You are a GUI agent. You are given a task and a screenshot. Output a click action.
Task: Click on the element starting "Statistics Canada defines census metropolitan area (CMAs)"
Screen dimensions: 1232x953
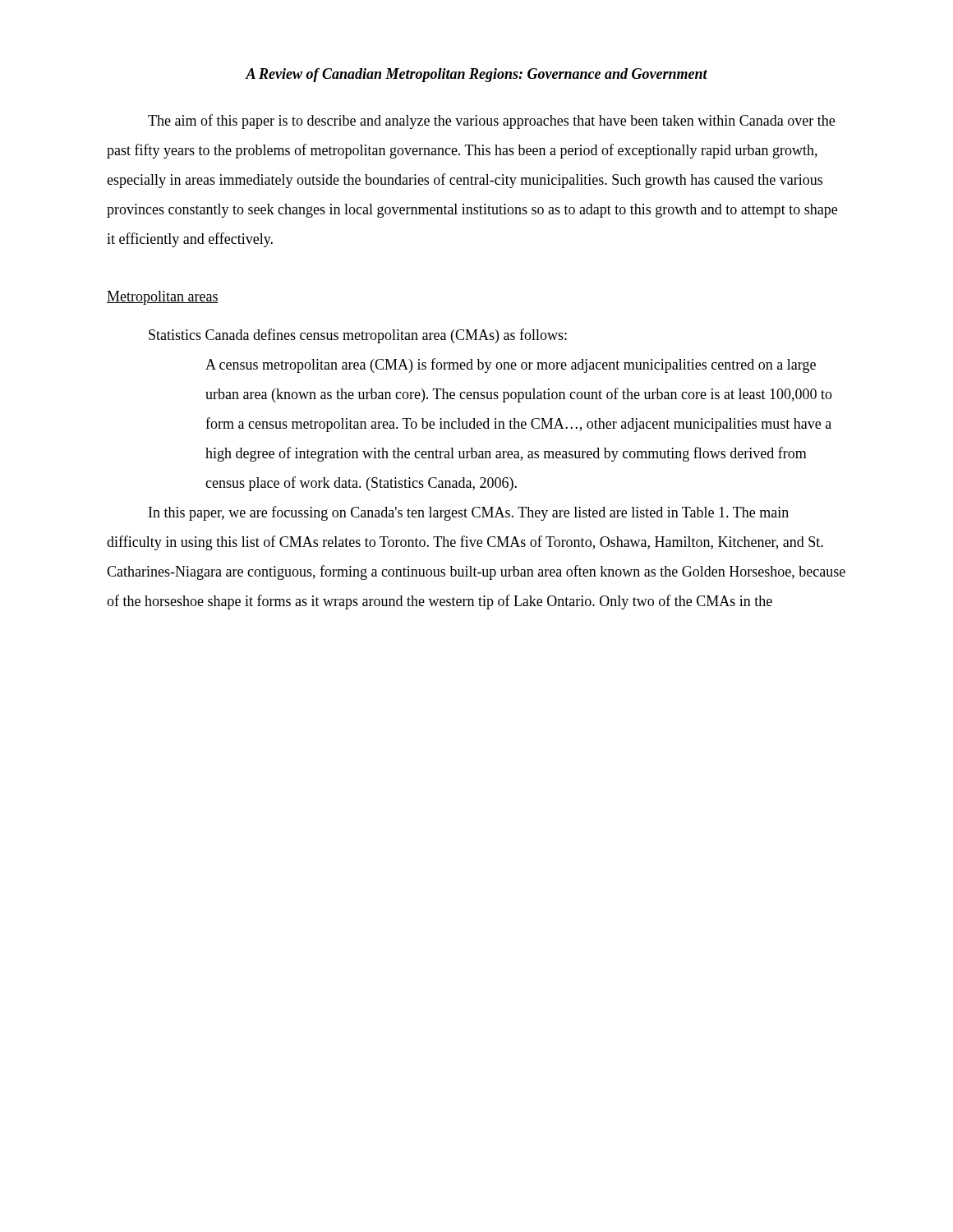[358, 335]
